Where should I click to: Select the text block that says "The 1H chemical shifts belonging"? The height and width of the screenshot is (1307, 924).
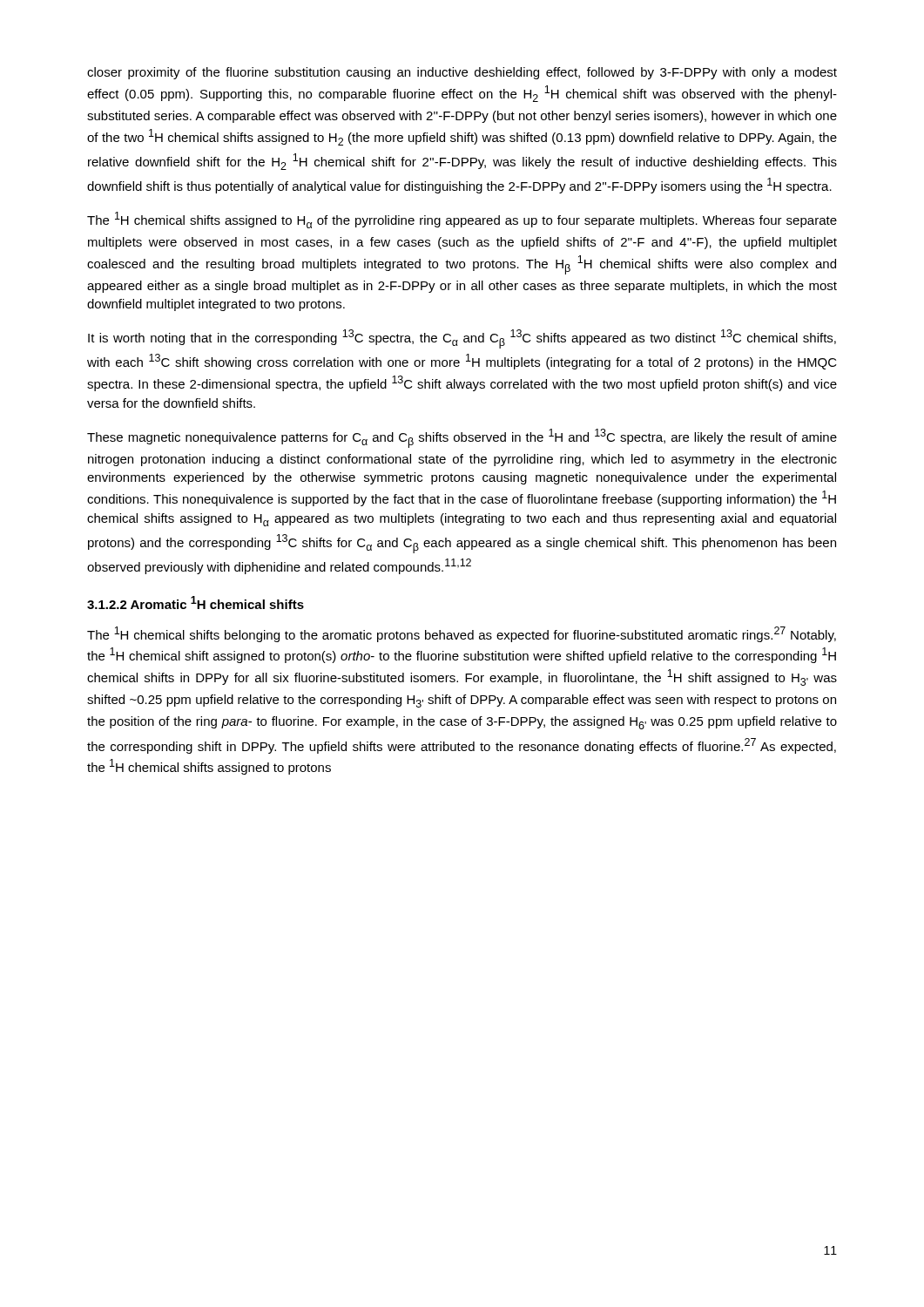tap(462, 700)
